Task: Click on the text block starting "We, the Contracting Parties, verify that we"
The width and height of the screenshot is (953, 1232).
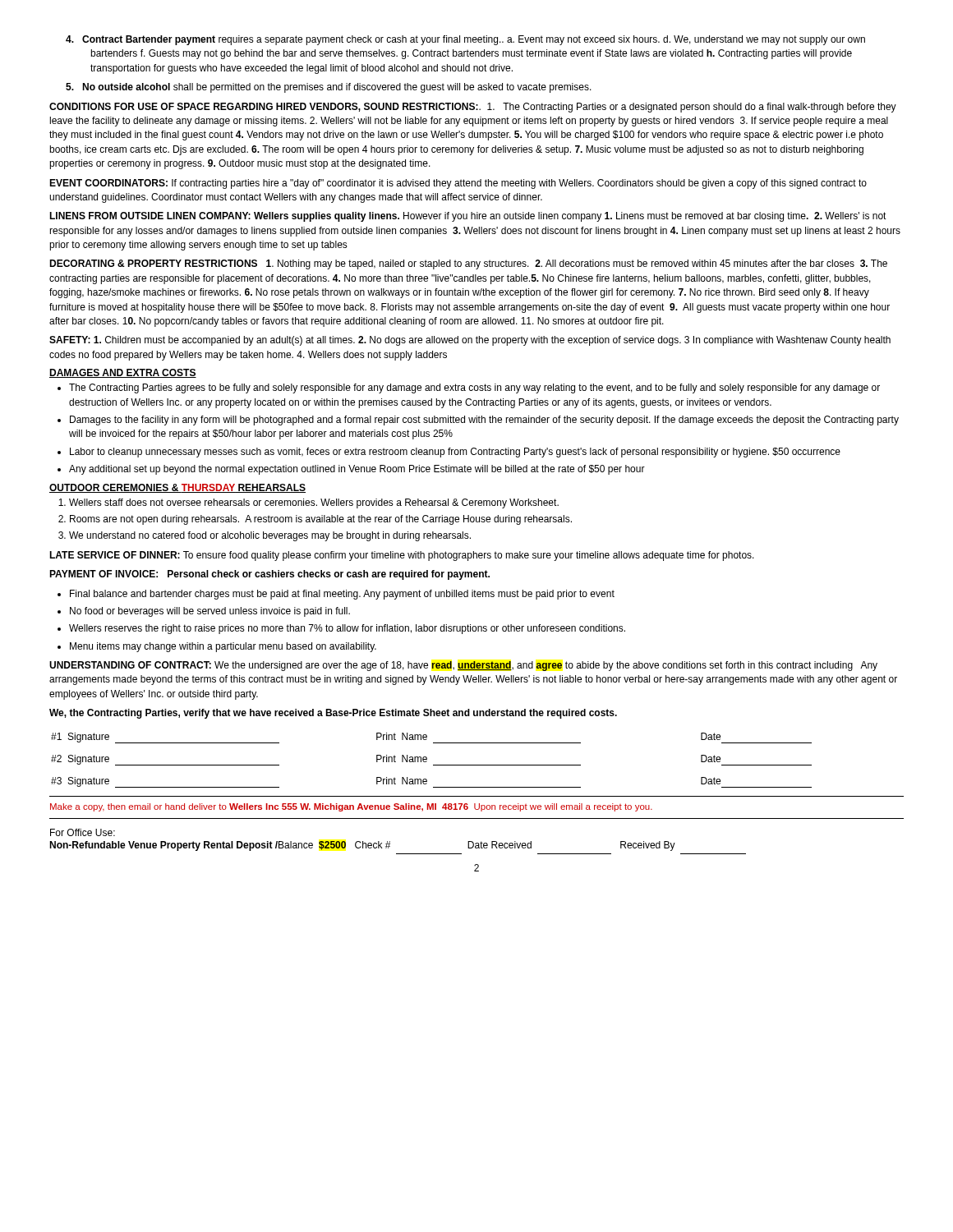Action: 333,713
